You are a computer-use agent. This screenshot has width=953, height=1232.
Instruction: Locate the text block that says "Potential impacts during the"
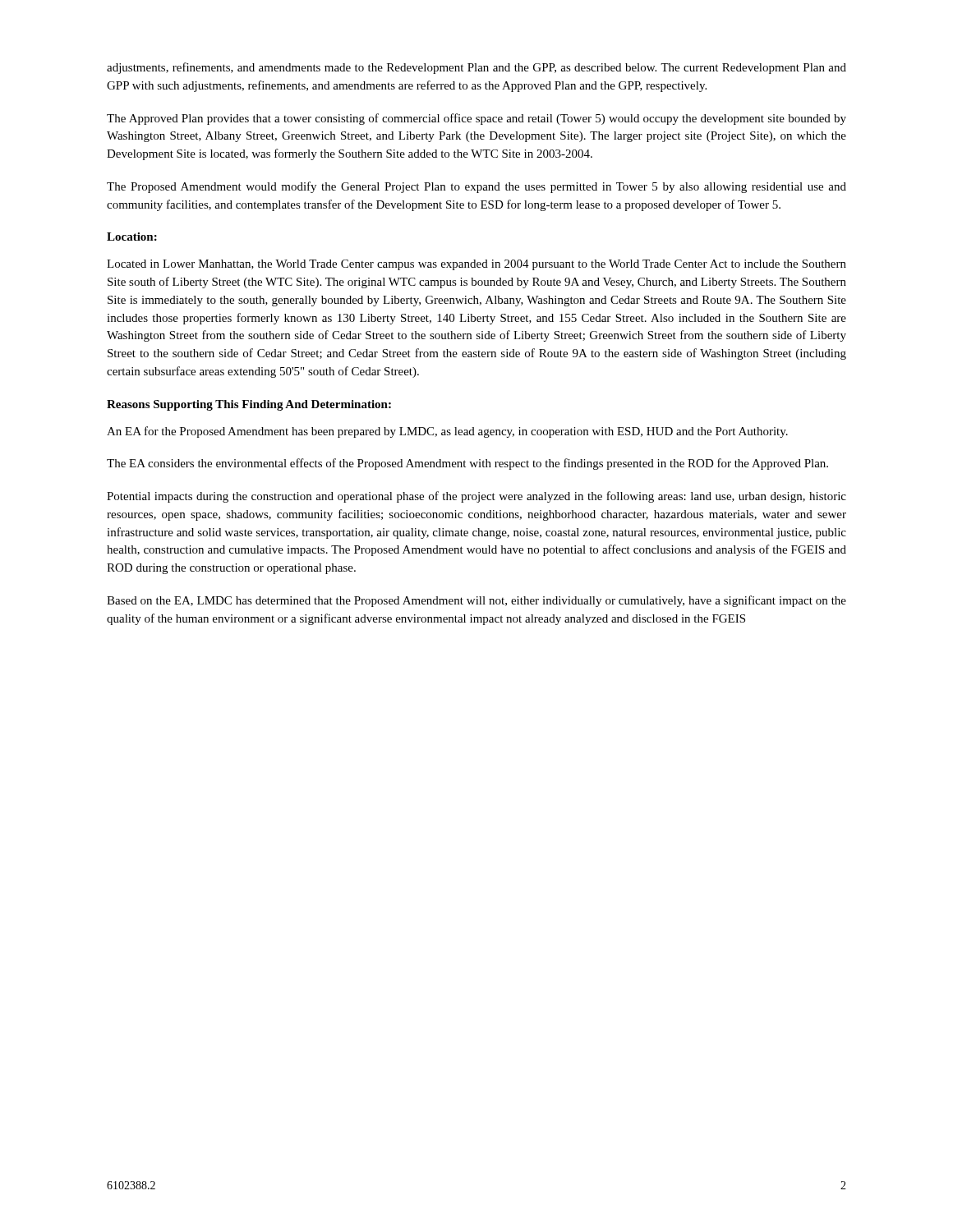476,532
